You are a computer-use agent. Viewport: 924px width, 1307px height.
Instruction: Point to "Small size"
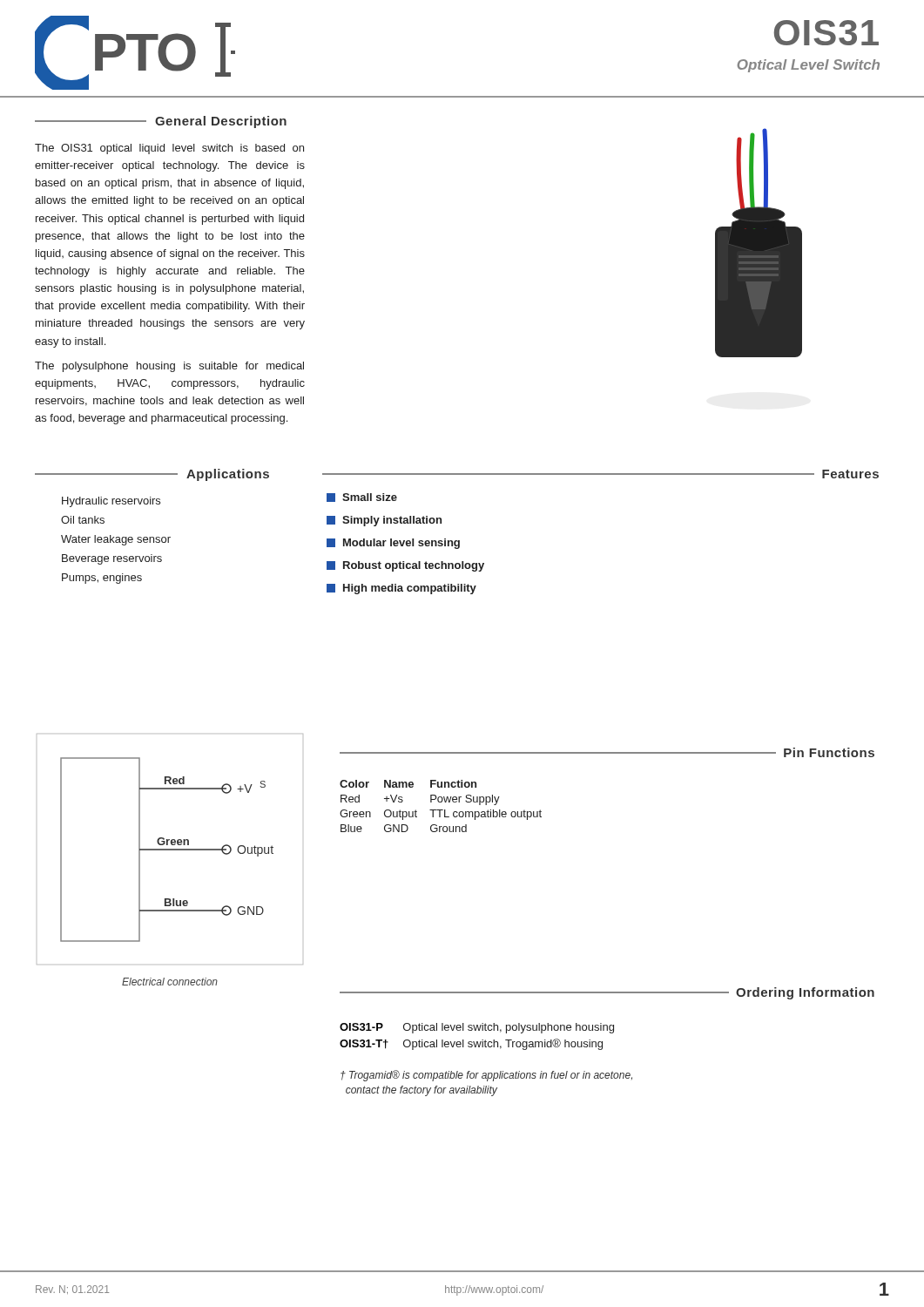pyautogui.click(x=362, y=497)
